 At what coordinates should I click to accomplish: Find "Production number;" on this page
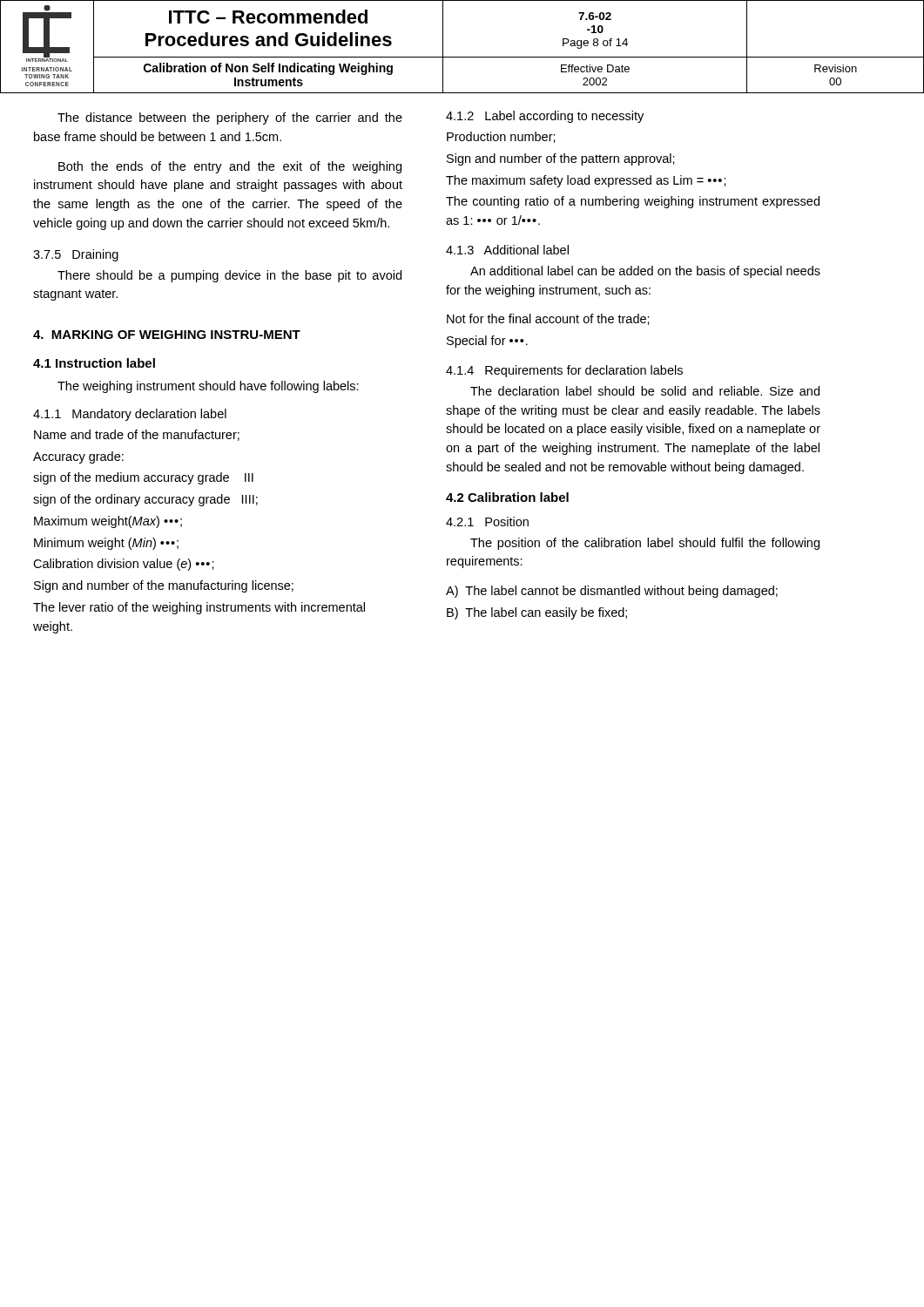click(501, 137)
